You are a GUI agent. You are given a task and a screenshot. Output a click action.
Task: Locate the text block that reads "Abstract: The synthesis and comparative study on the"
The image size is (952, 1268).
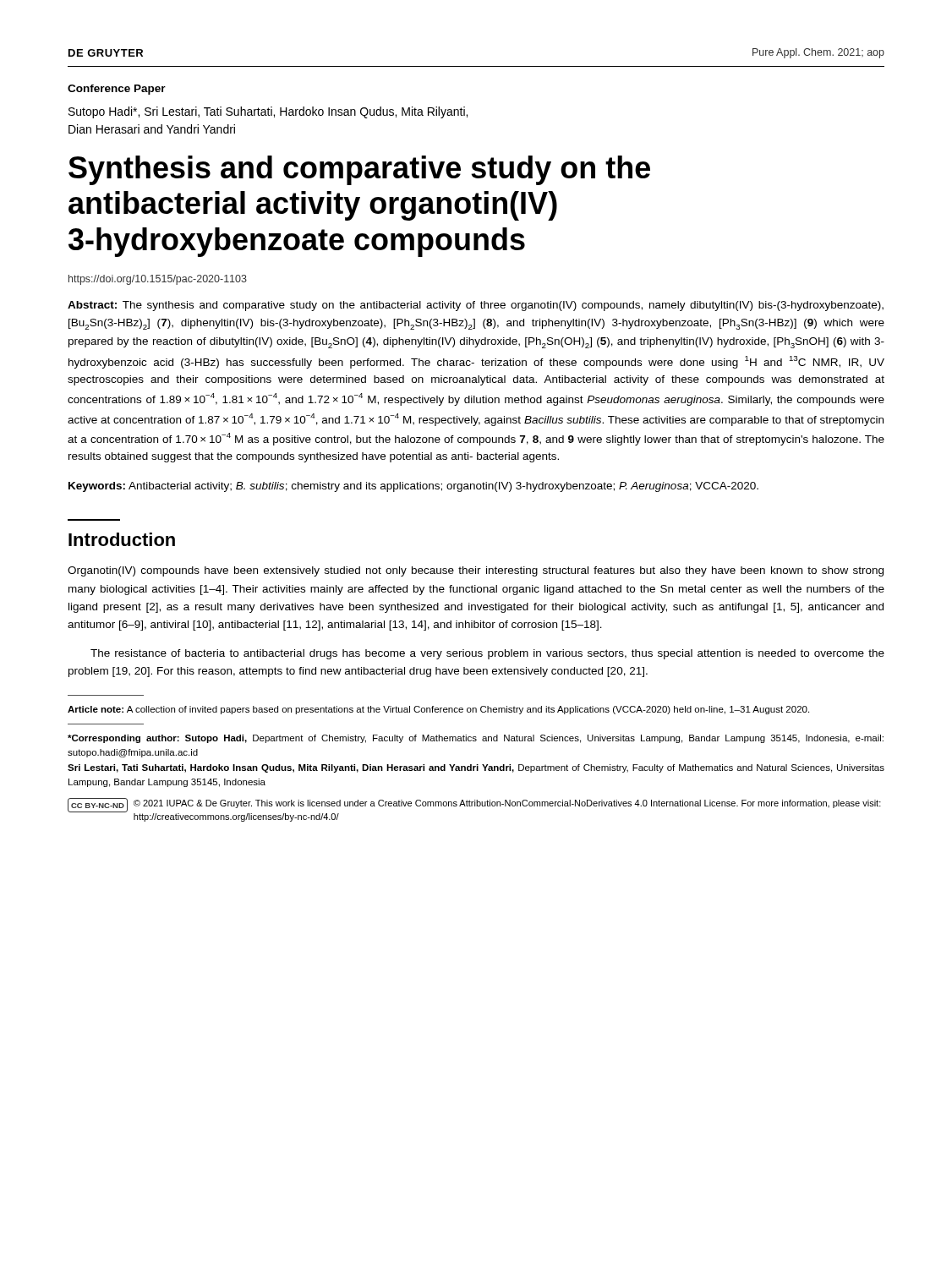(x=476, y=381)
